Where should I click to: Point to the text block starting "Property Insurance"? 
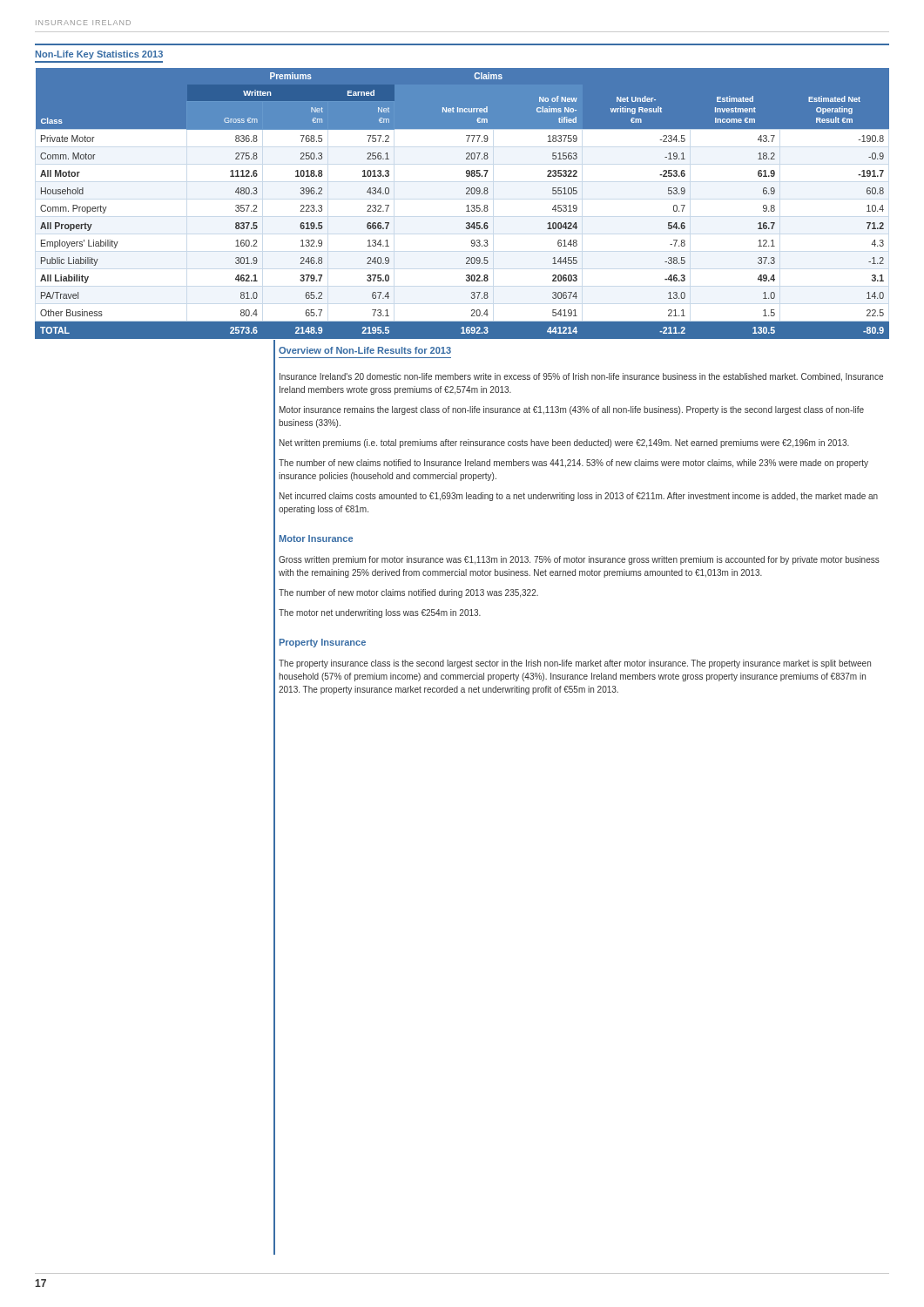(x=322, y=642)
